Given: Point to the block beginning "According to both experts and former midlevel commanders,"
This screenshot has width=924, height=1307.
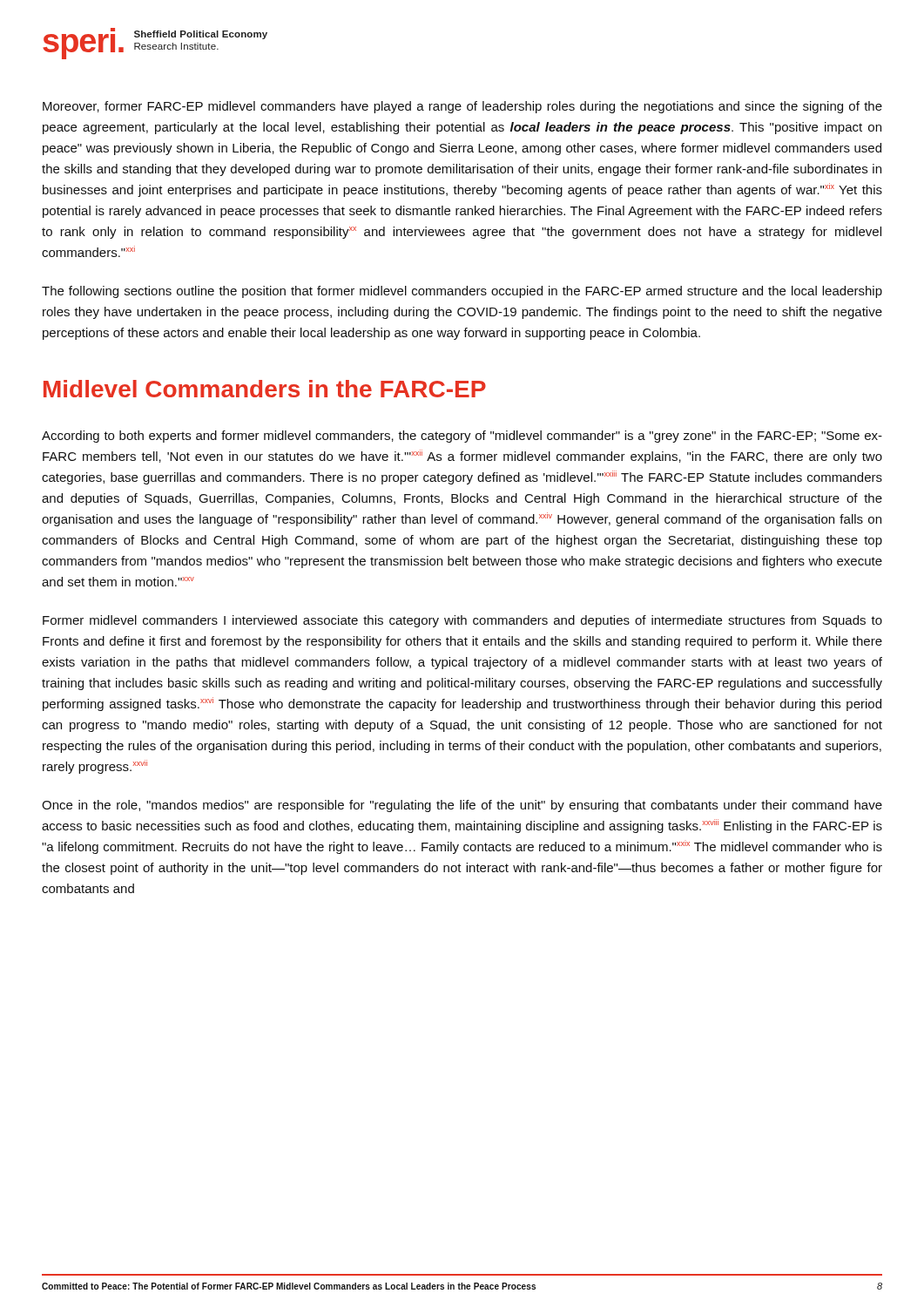Looking at the screenshot, I should (x=462, y=508).
